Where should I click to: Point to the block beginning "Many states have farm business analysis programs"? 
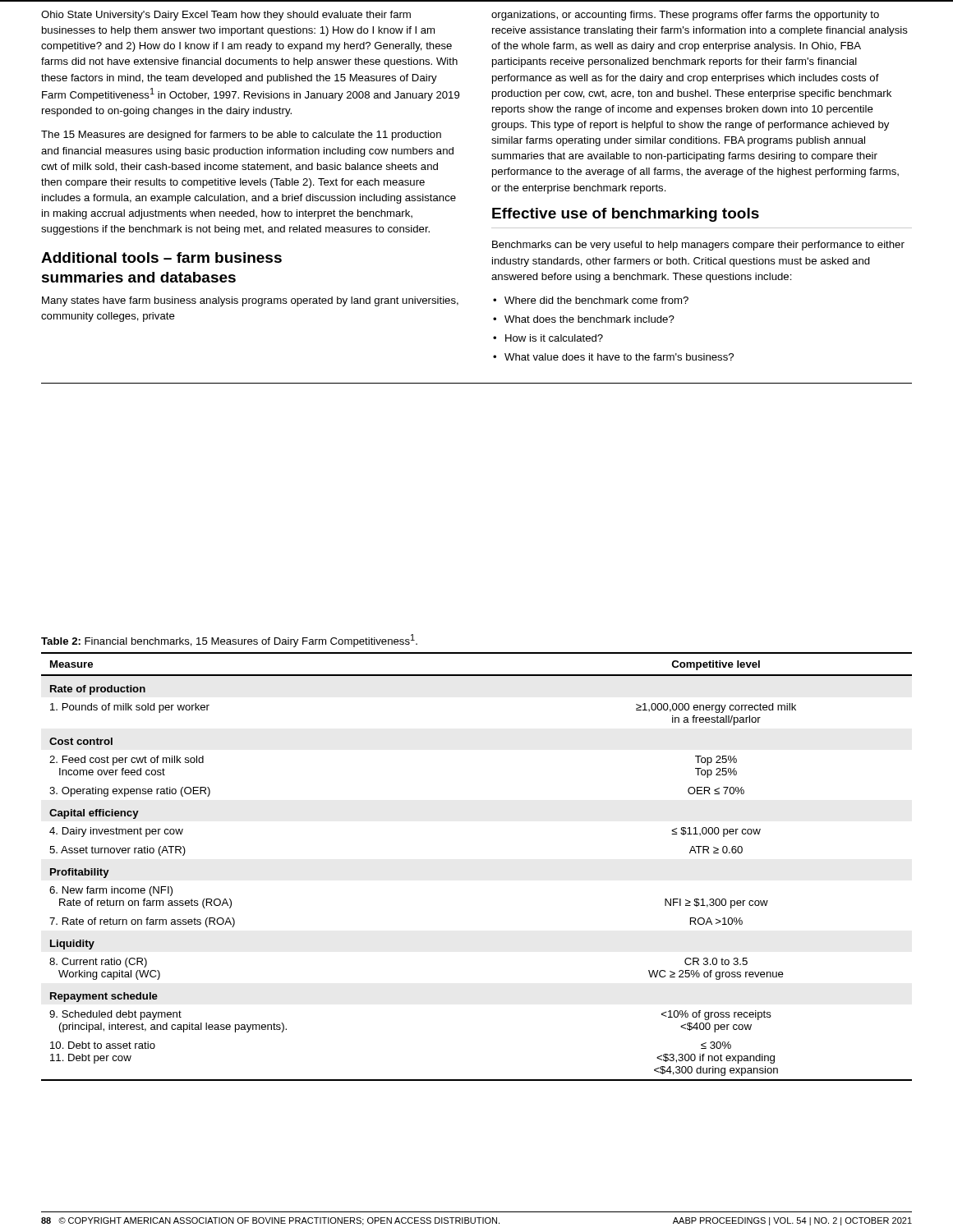[251, 308]
